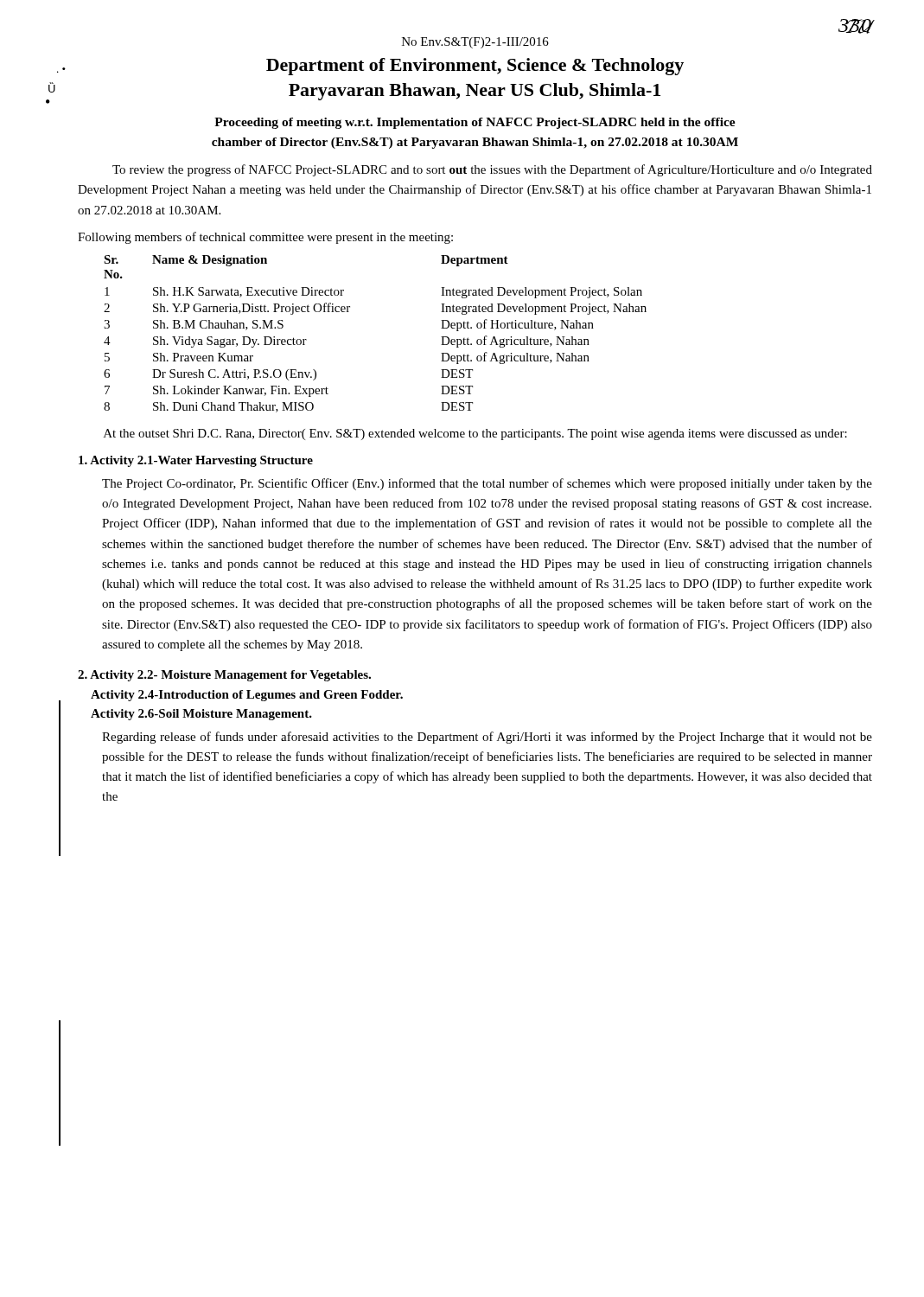Click on the text block containing "At the outset Shri D.C."
This screenshot has width=924, height=1297.
tap(463, 433)
